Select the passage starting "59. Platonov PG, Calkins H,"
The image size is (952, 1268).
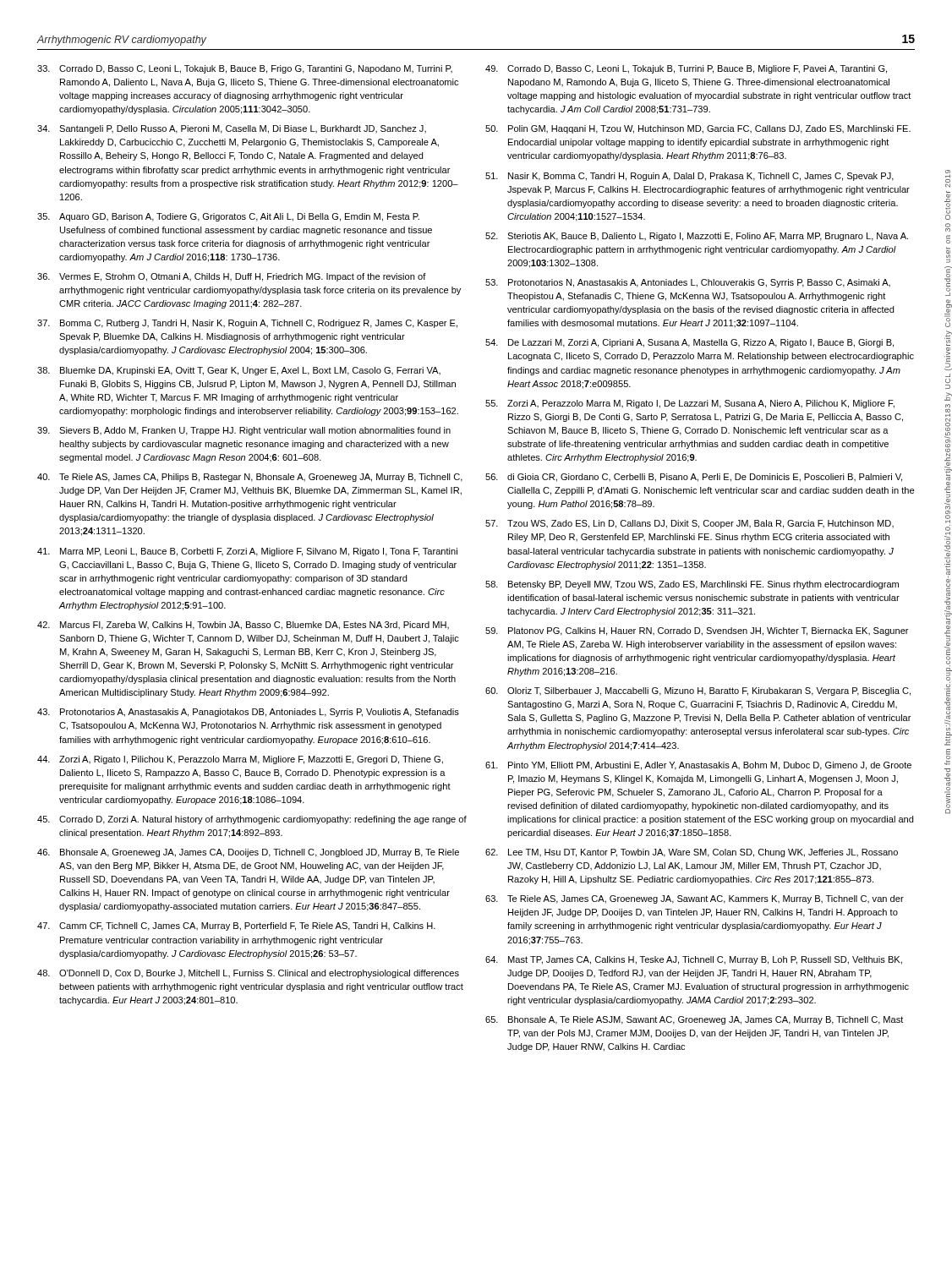pos(700,651)
